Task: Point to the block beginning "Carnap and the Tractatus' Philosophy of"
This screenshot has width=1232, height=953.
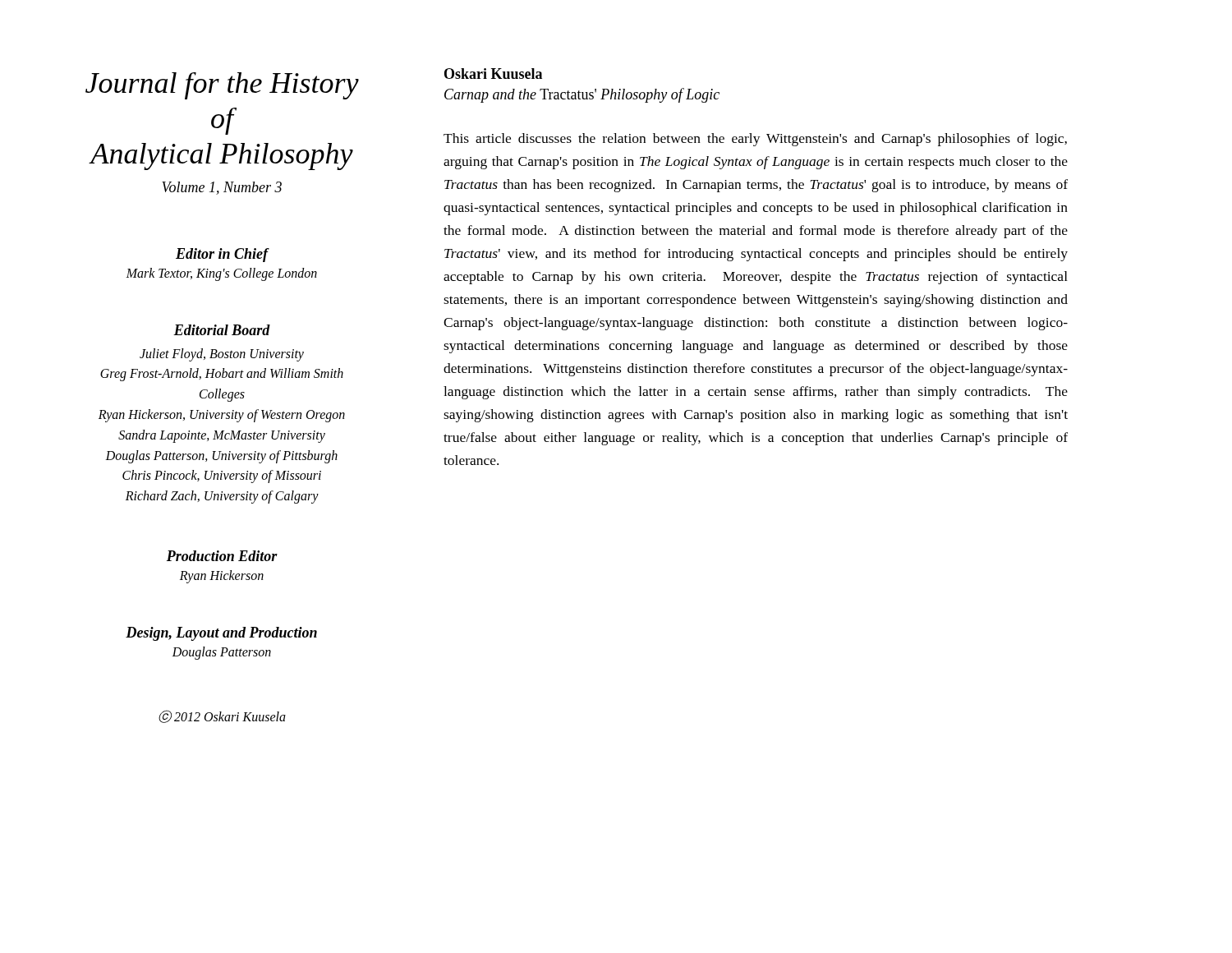Action: [582, 94]
